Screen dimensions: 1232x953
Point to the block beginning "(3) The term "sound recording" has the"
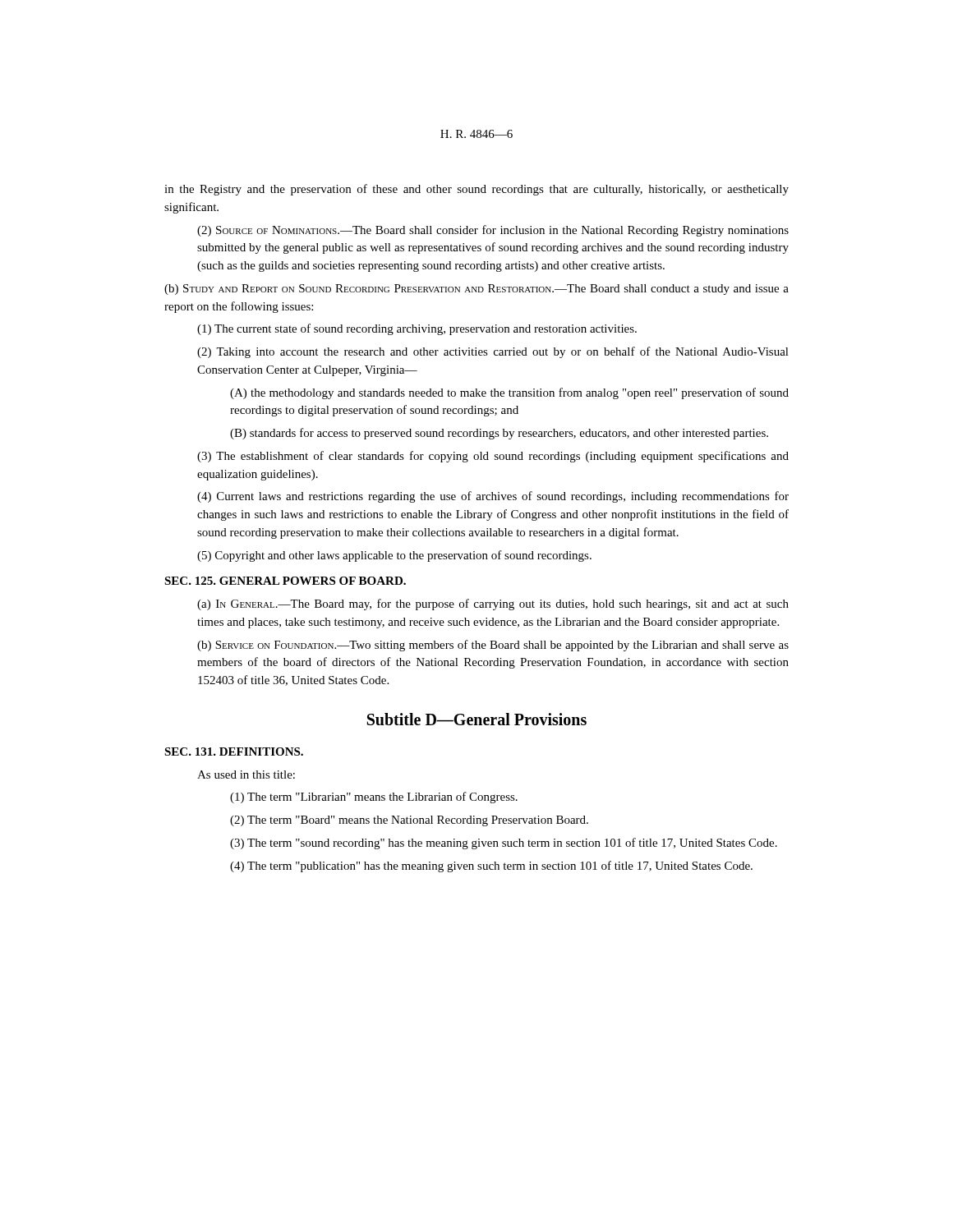click(509, 843)
